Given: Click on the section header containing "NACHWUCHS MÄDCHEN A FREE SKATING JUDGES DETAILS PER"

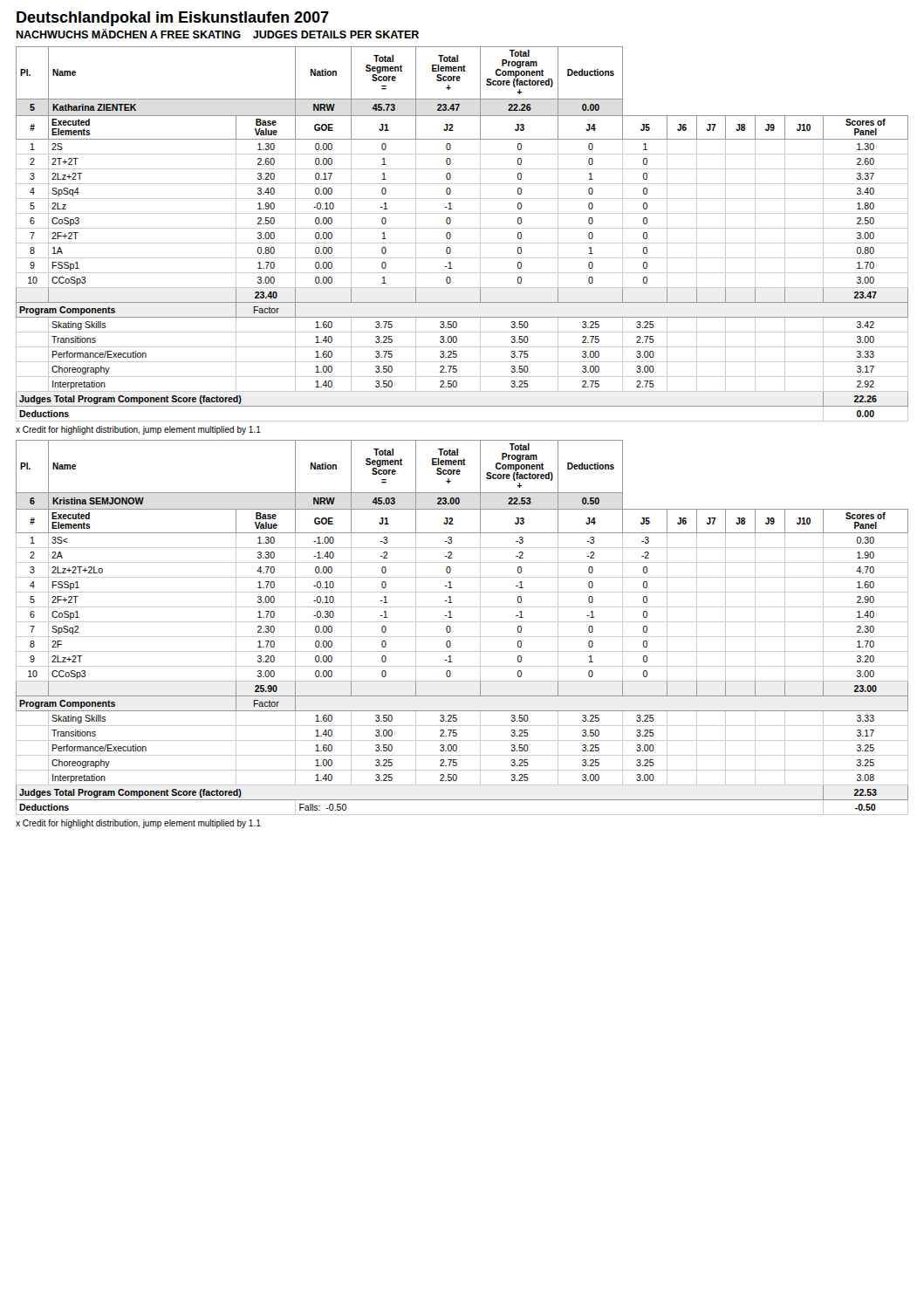Looking at the screenshot, I should click(217, 35).
